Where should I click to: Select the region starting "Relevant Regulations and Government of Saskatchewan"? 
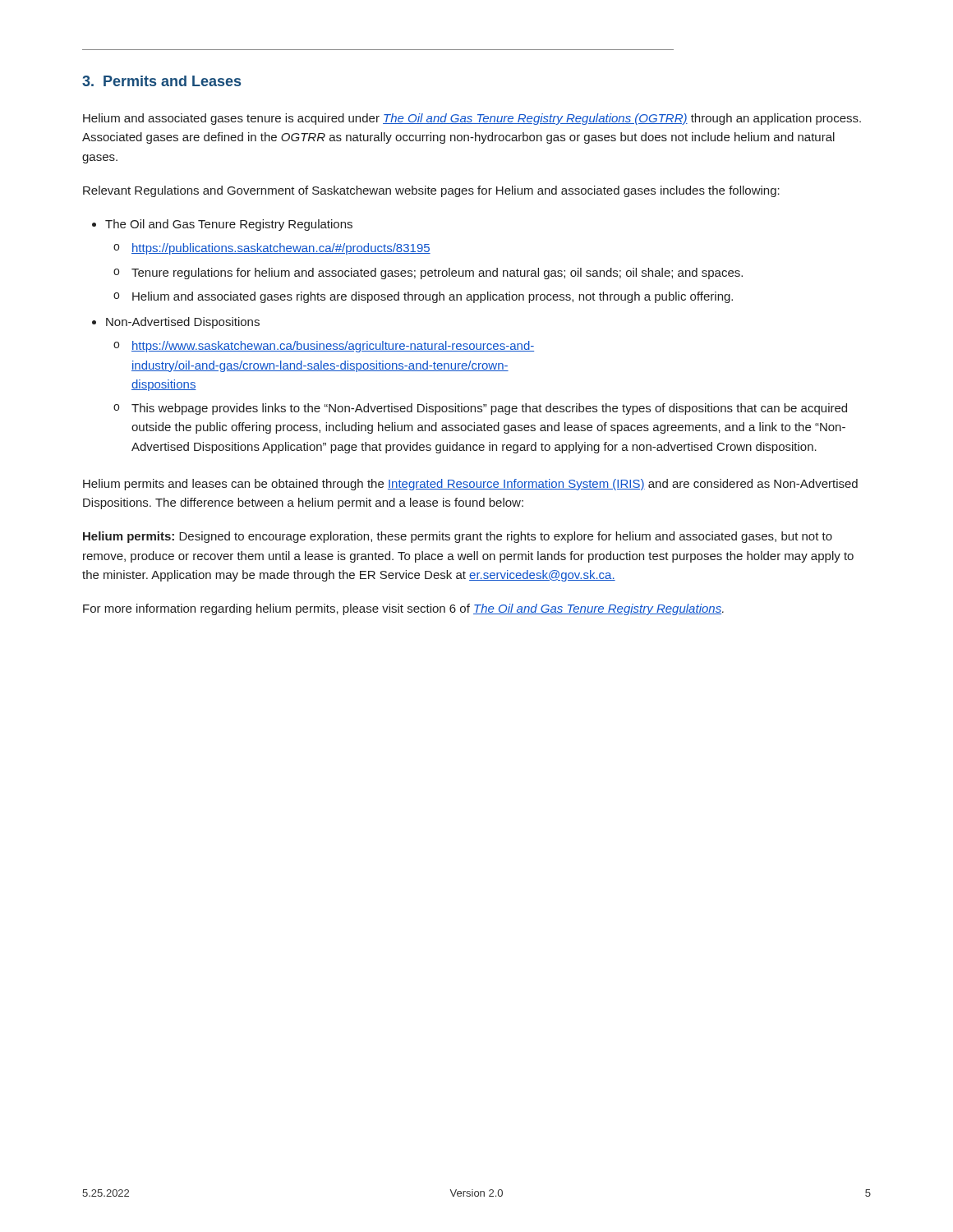(x=431, y=190)
